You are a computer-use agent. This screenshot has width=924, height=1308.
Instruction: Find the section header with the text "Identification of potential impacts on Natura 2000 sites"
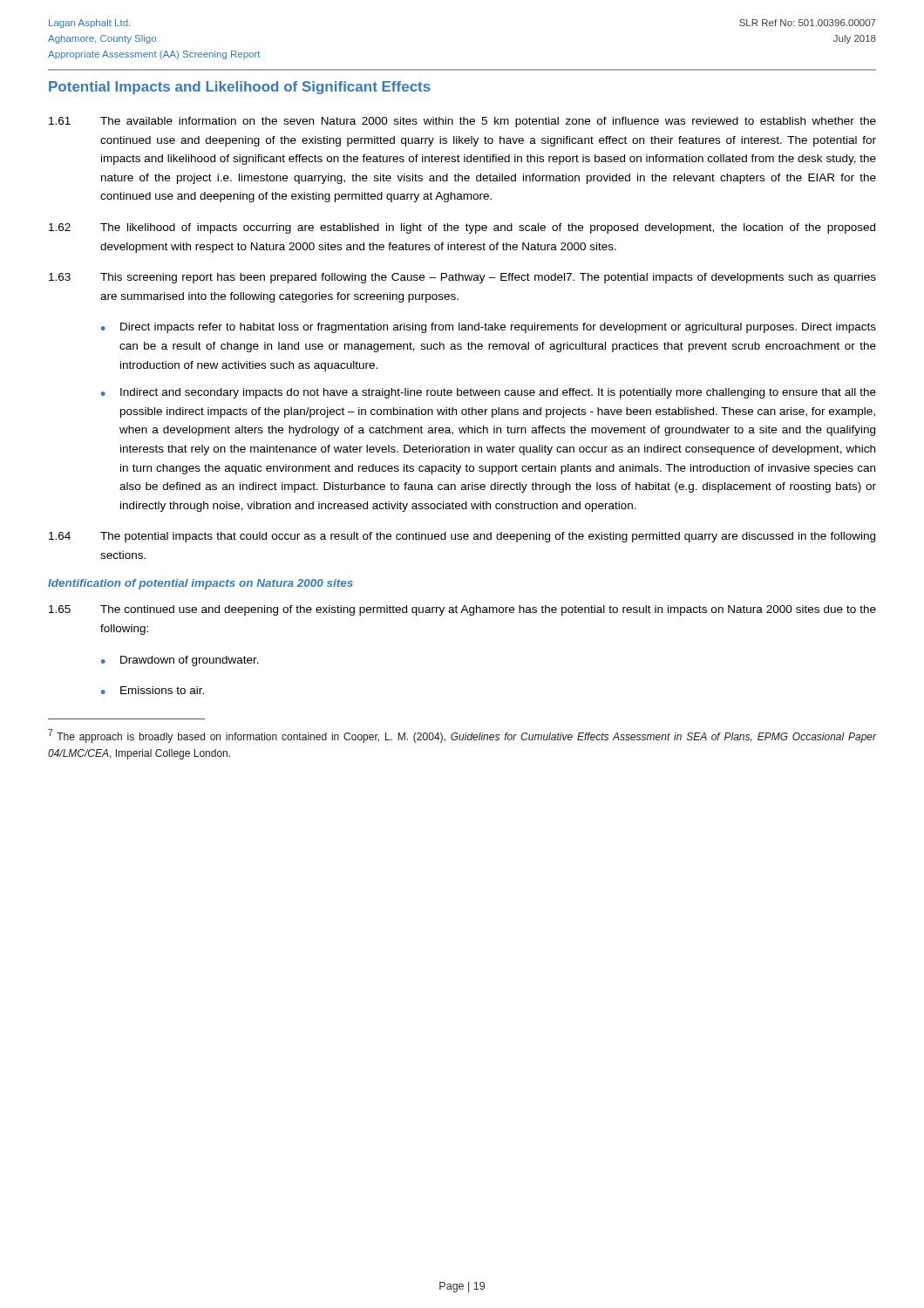(x=201, y=583)
